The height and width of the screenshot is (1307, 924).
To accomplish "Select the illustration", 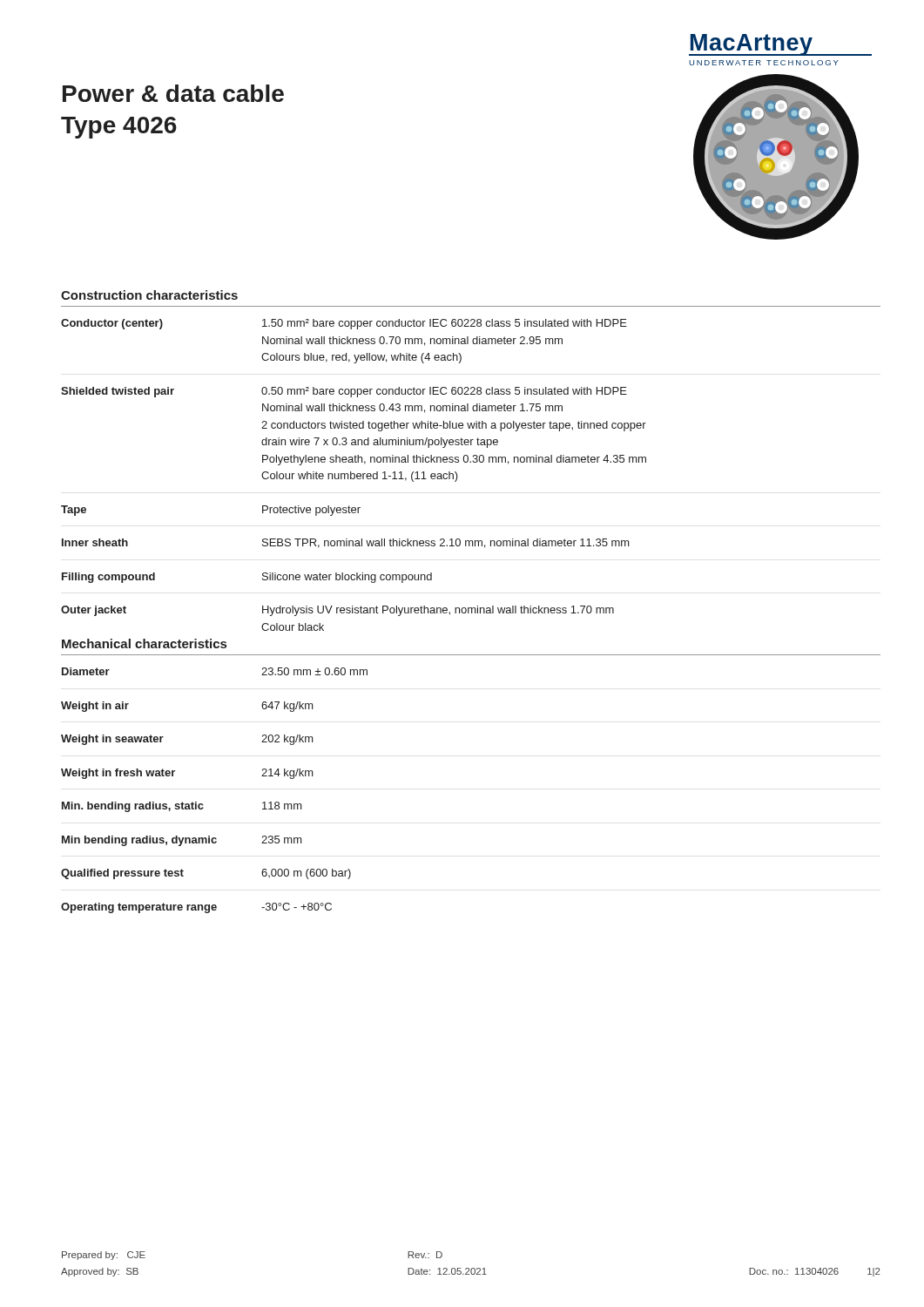I will 776,157.
